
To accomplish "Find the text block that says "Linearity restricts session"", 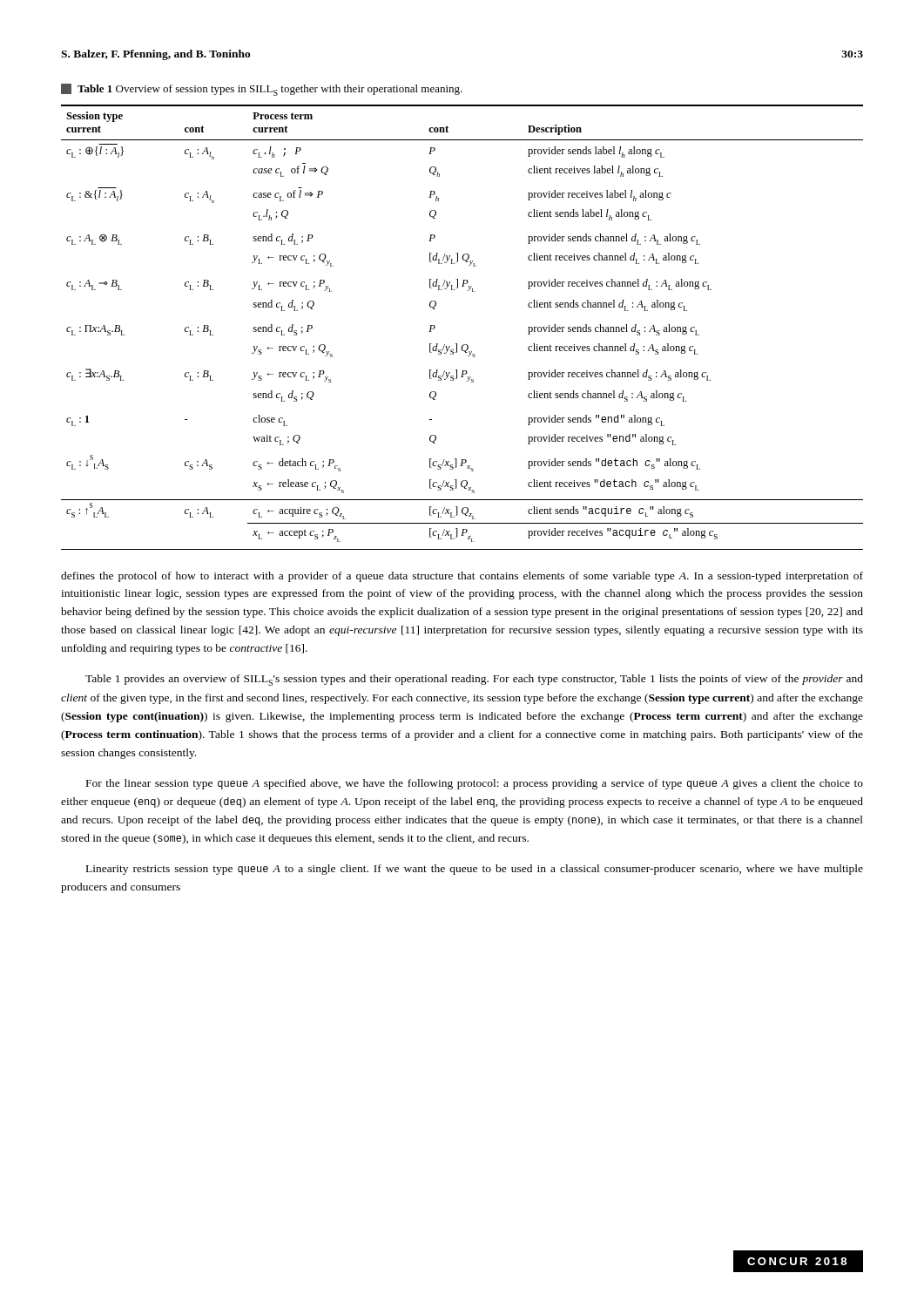I will coord(462,878).
